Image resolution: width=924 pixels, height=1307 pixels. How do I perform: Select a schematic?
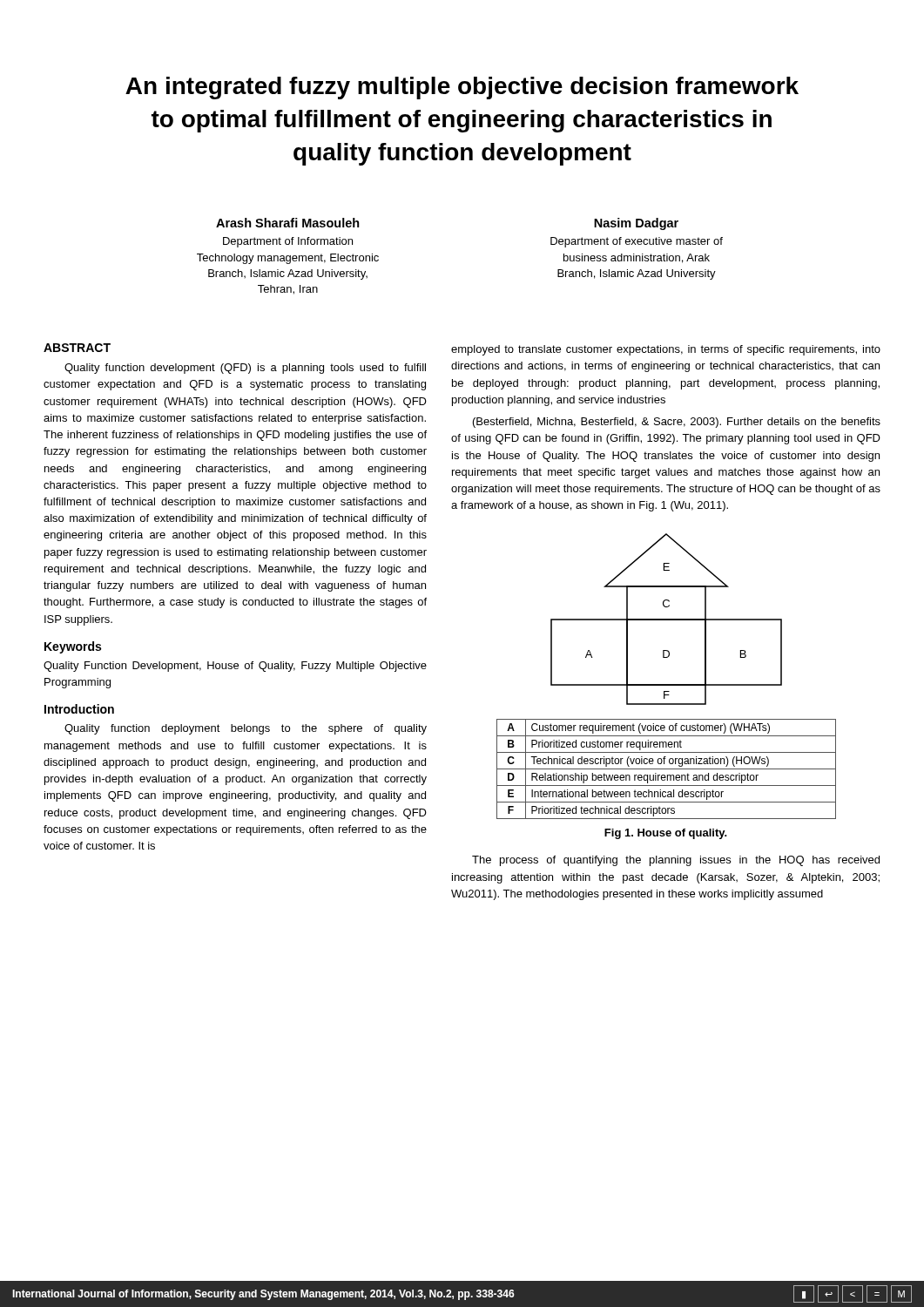coord(666,683)
